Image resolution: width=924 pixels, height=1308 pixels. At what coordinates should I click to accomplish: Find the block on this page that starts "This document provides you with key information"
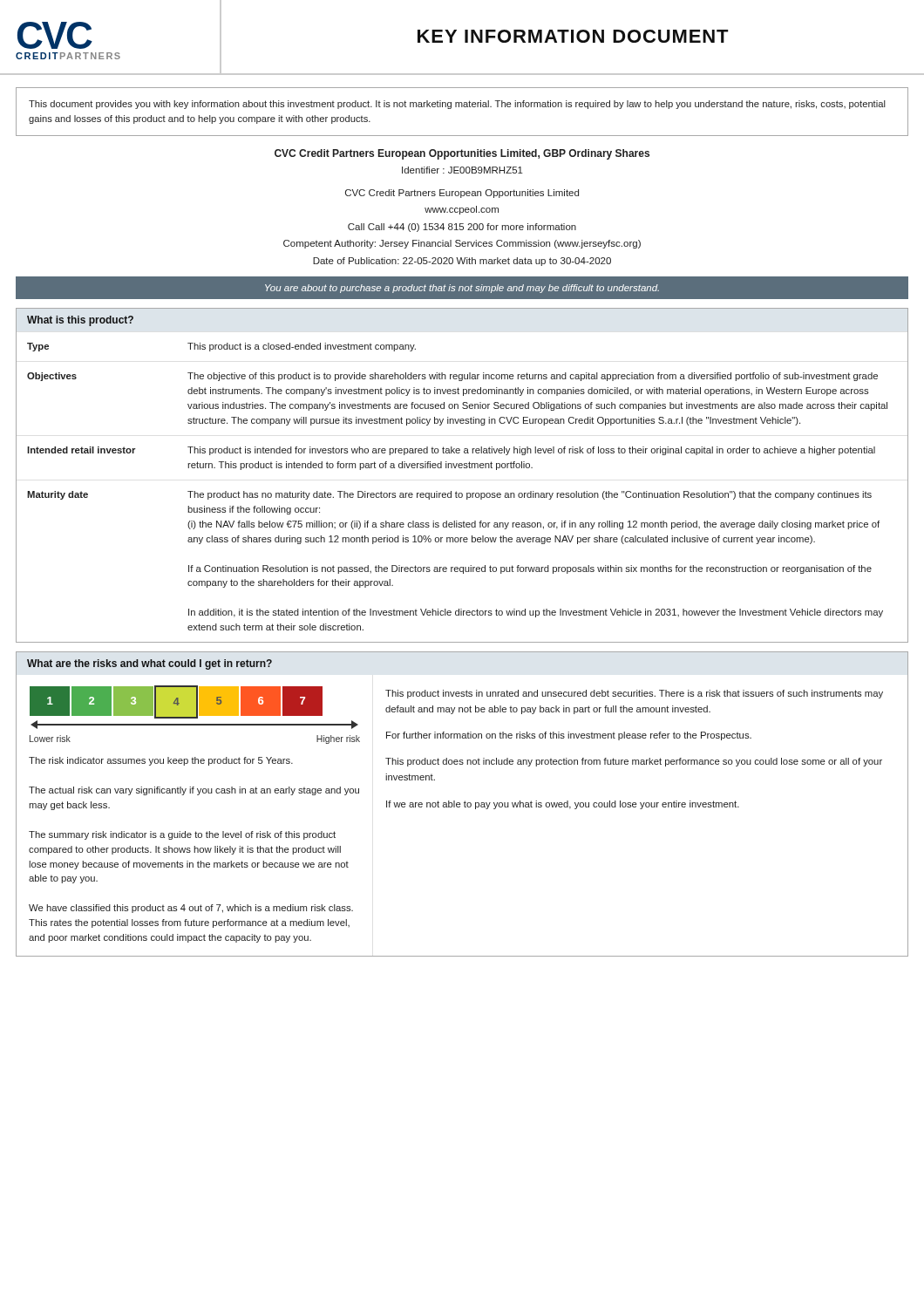pyautogui.click(x=457, y=111)
